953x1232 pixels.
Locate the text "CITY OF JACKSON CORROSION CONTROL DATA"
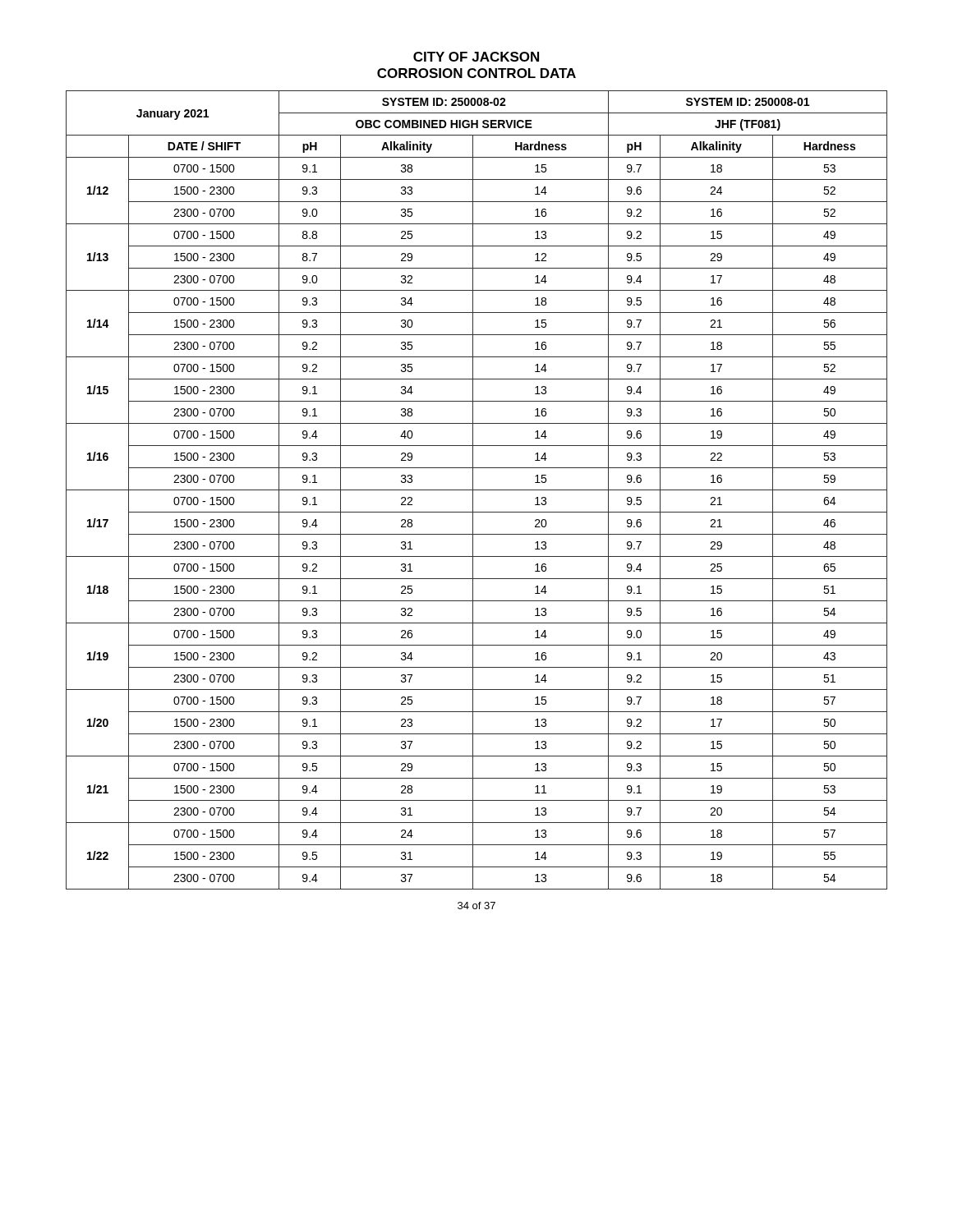pos(476,66)
